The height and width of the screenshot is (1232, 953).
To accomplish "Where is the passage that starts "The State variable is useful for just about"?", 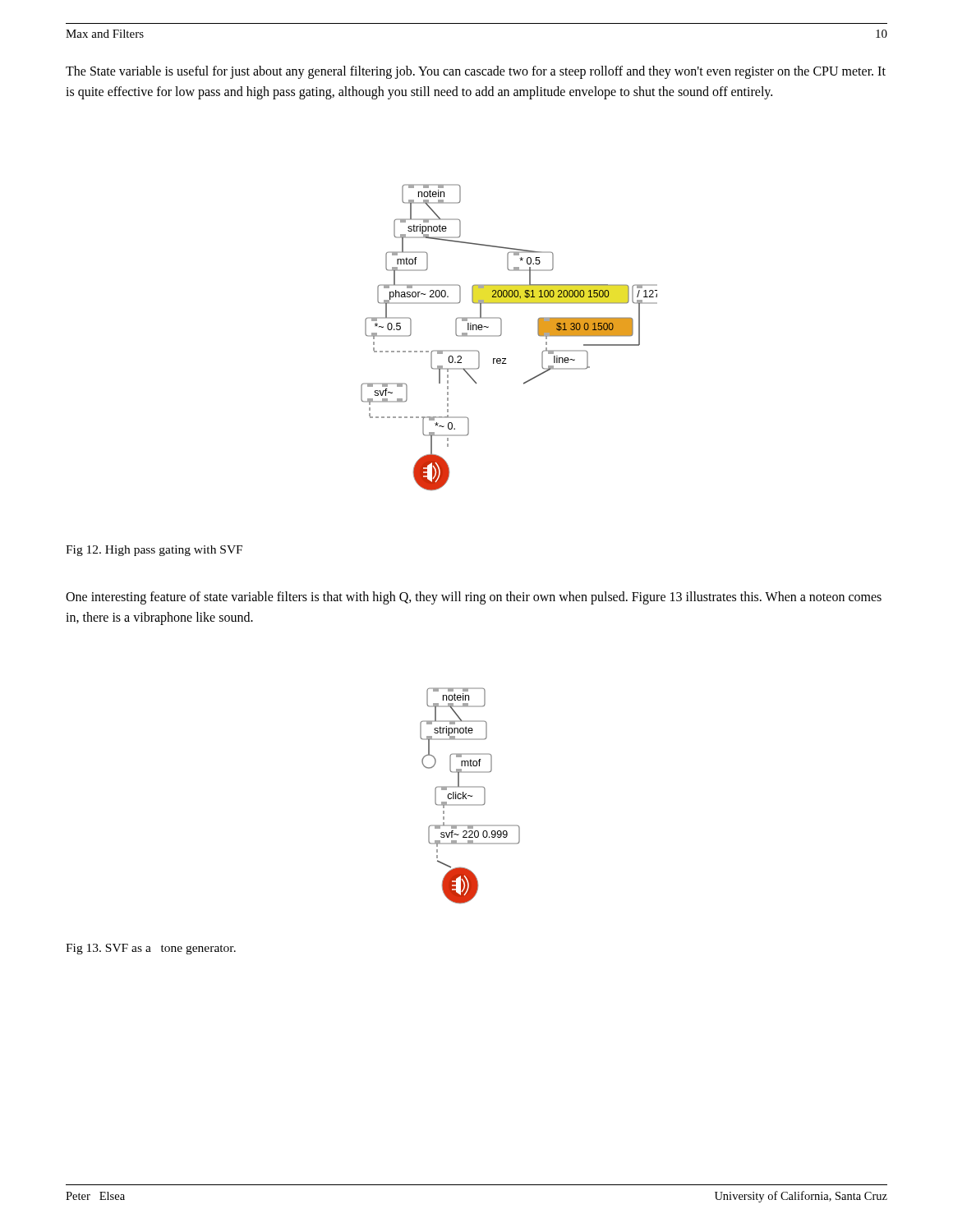I will [x=476, y=81].
